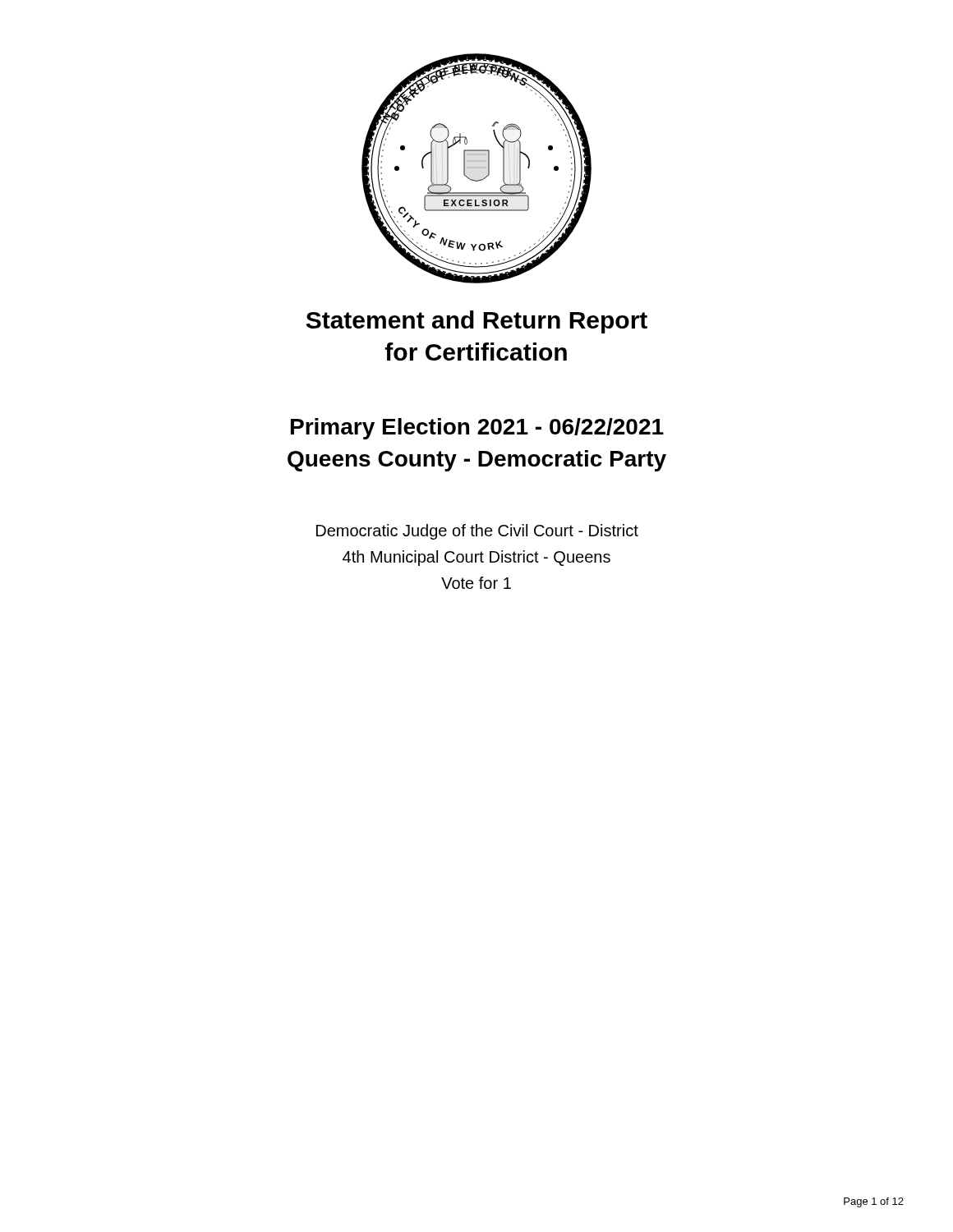Image resolution: width=953 pixels, height=1232 pixels.
Task: Where is the passage that starts "Democratic Judge of the Civil Court -"?
Action: 476,557
